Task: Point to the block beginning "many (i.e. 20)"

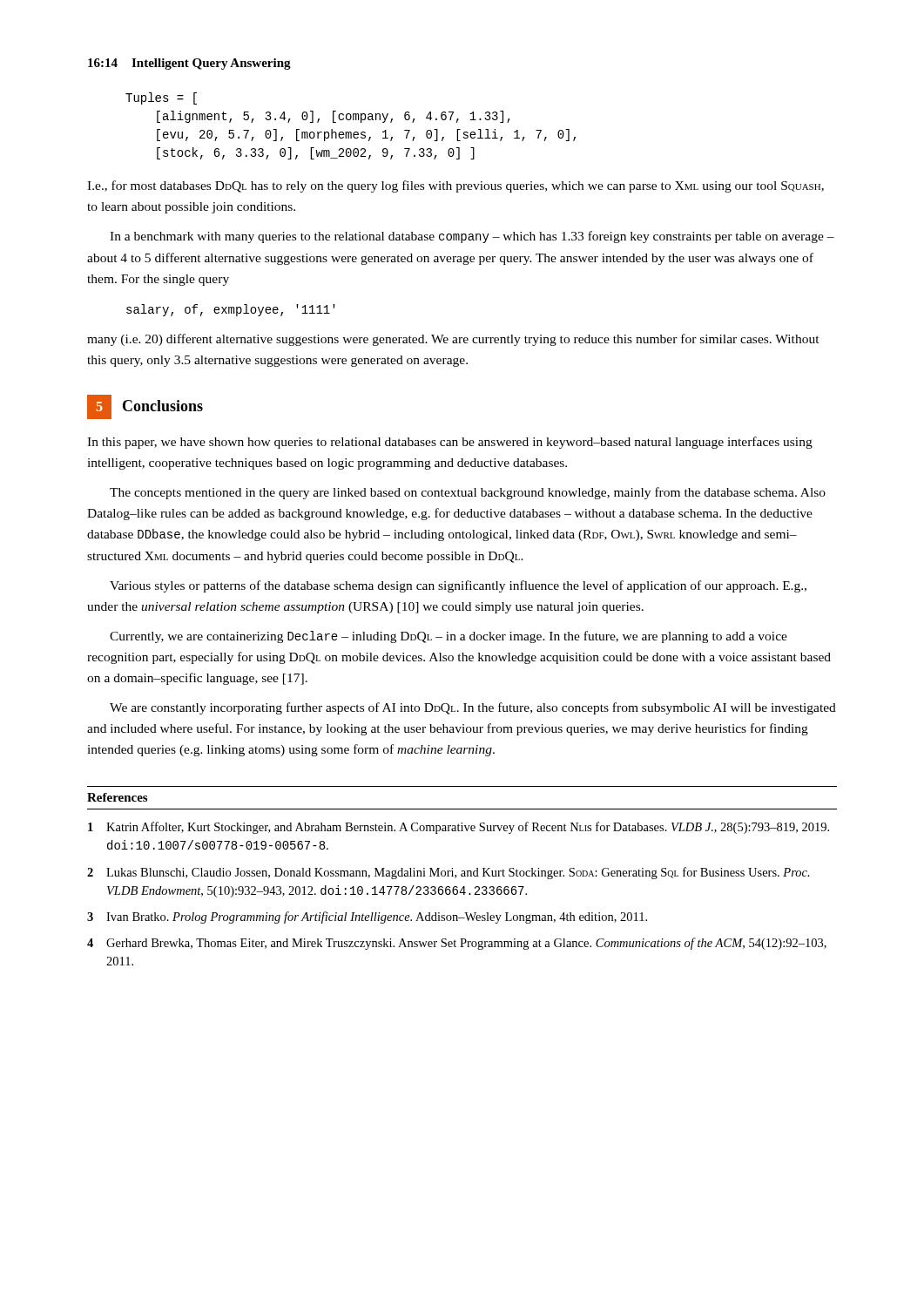Action: tap(462, 349)
